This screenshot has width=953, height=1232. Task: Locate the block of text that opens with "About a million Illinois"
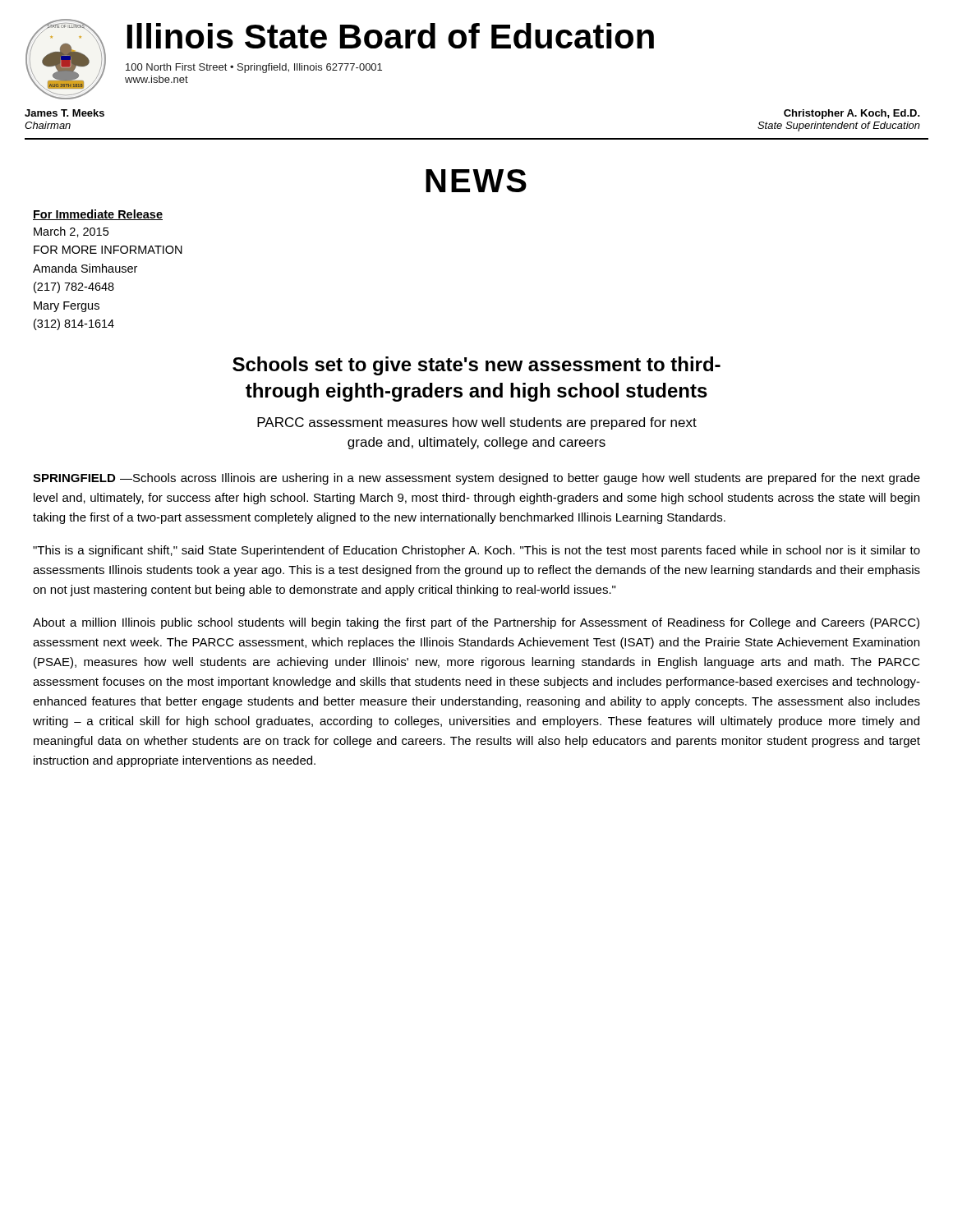coord(476,691)
